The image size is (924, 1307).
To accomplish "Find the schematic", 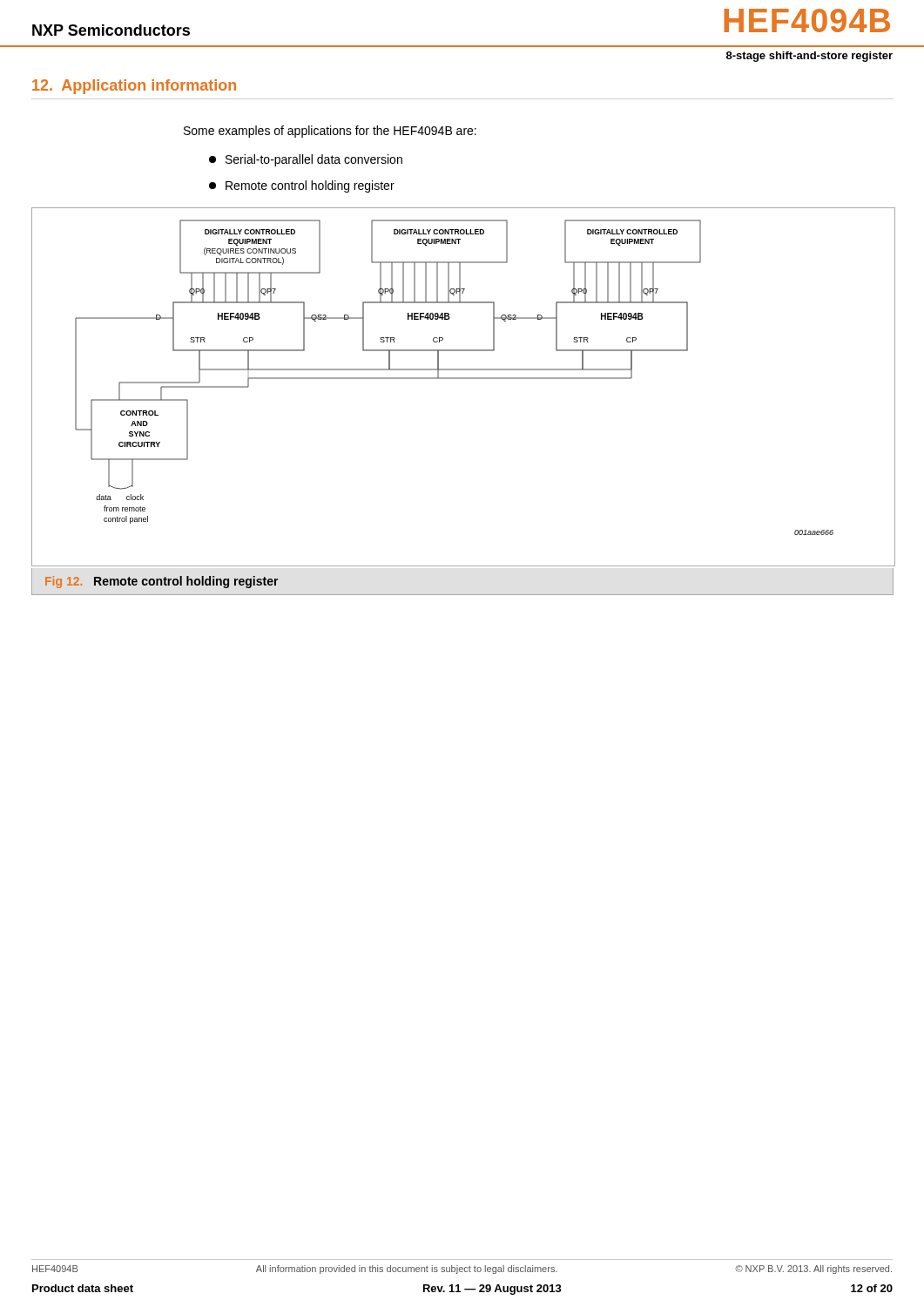I will tap(463, 387).
